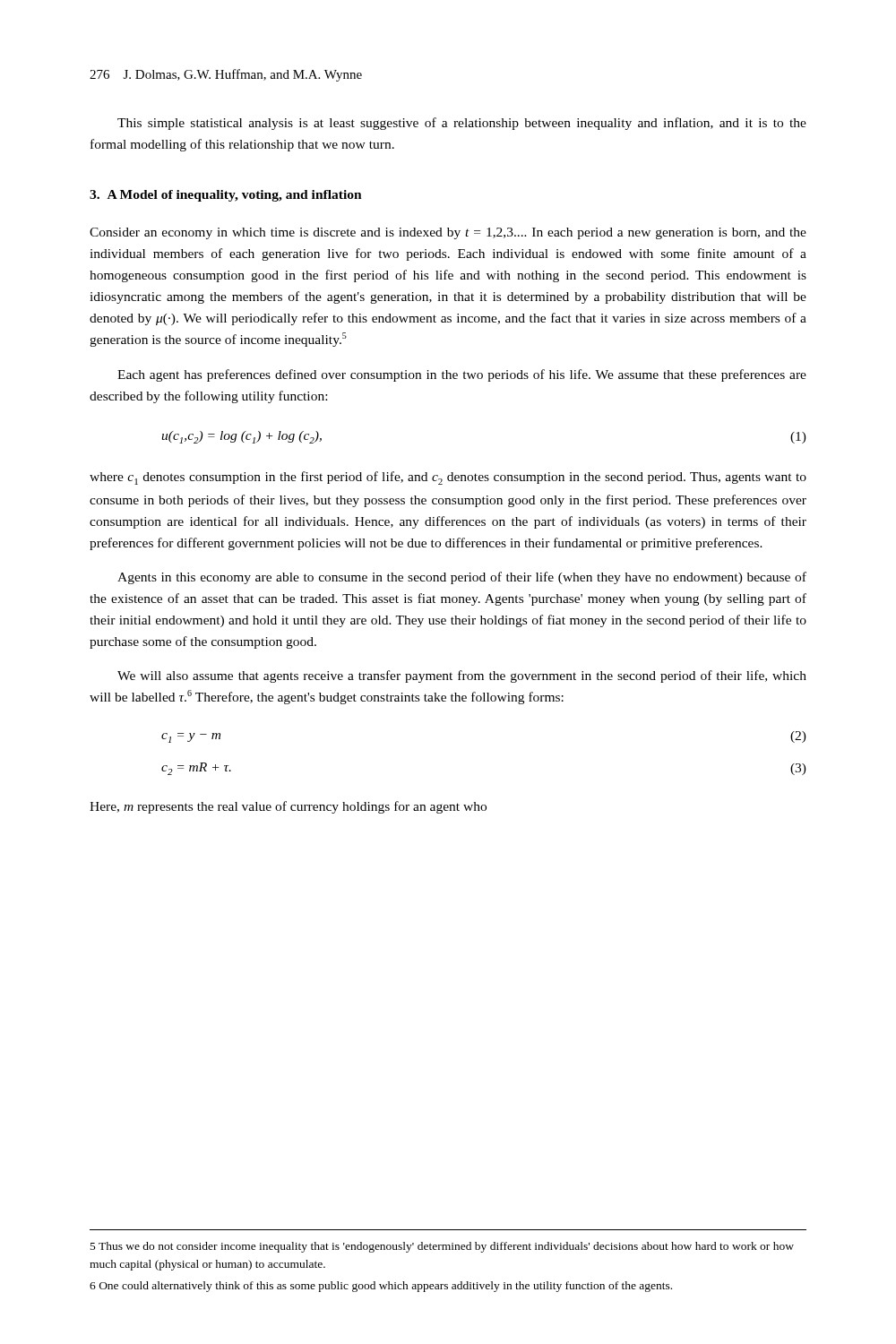Click on the text block that says "Consider an economy in which"

(x=448, y=286)
